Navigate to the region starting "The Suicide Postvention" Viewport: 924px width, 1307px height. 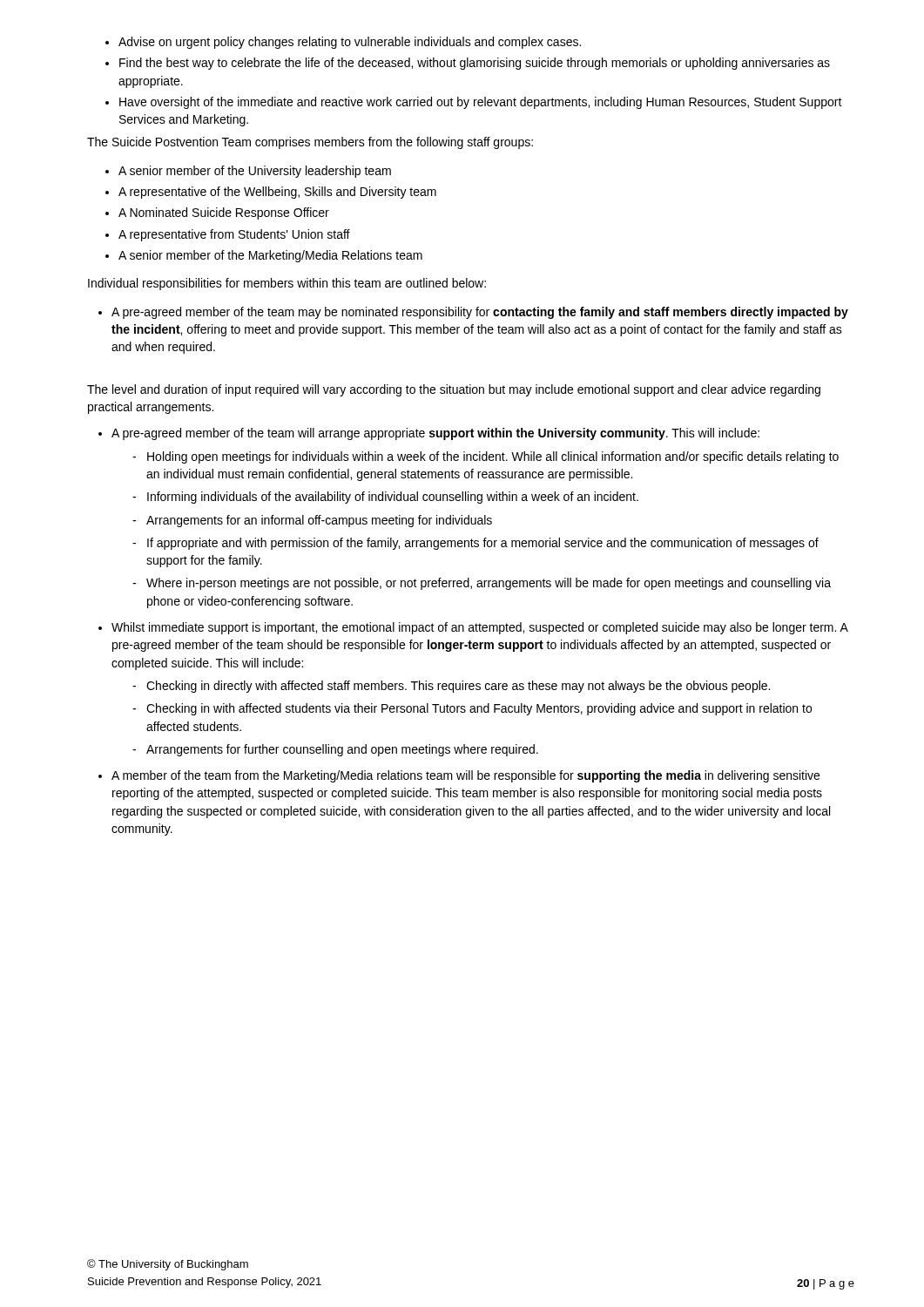click(471, 143)
